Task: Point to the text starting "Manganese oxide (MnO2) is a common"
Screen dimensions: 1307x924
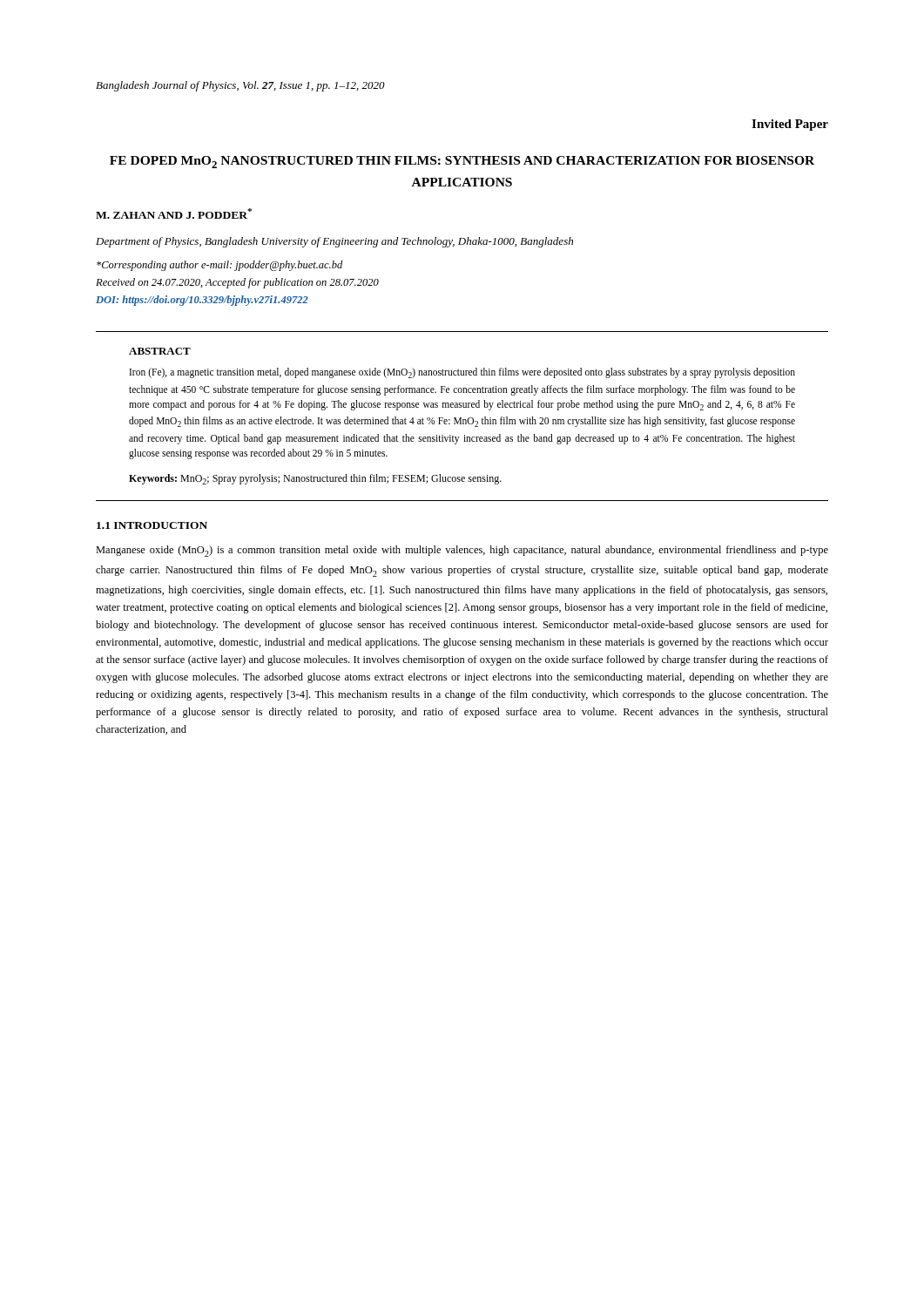Action: coord(462,640)
